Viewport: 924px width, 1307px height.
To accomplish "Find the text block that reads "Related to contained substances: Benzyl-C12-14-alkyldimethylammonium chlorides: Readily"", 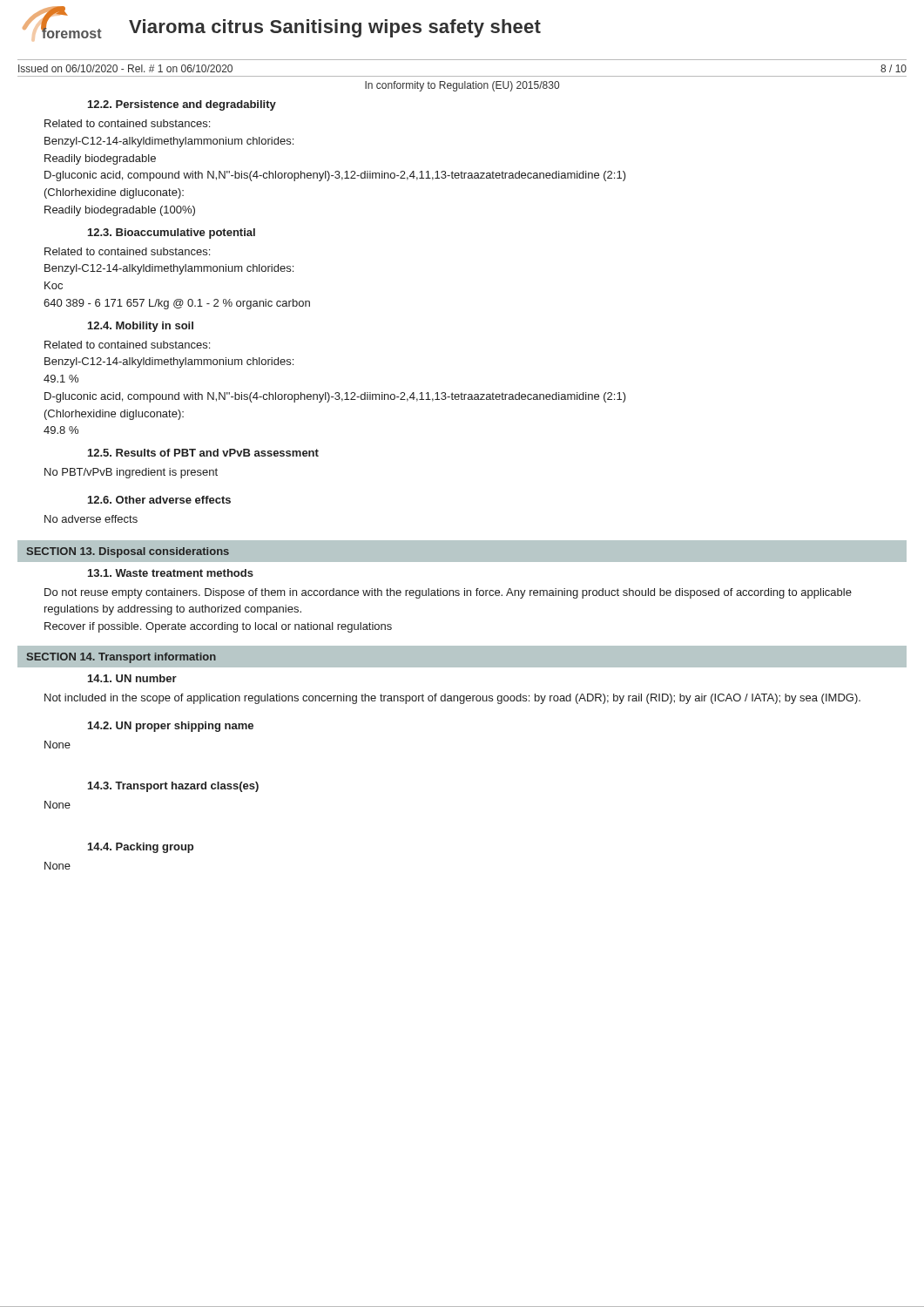I will pyautogui.click(x=335, y=166).
